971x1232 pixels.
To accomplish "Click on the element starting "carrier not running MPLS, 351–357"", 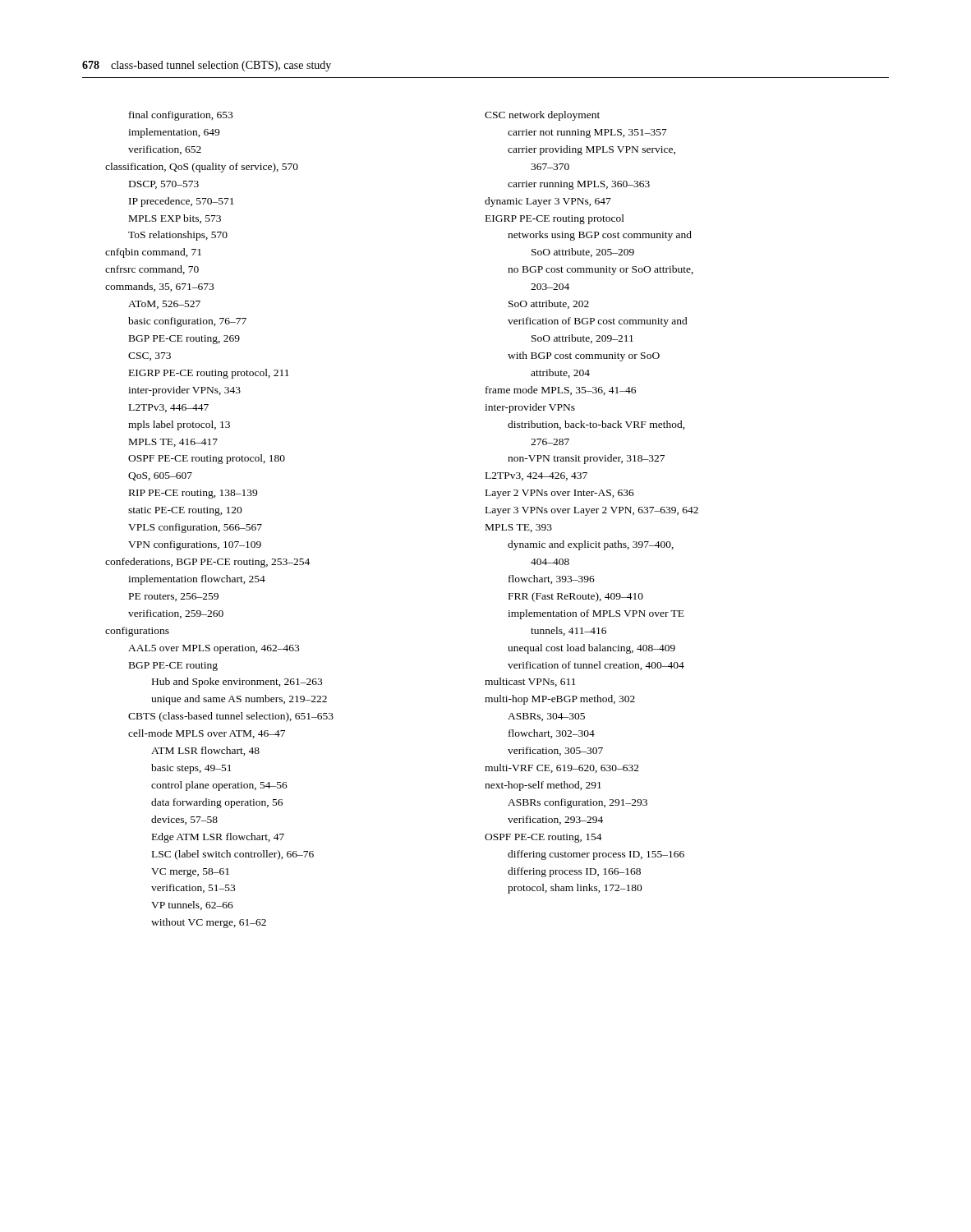I will 587,132.
